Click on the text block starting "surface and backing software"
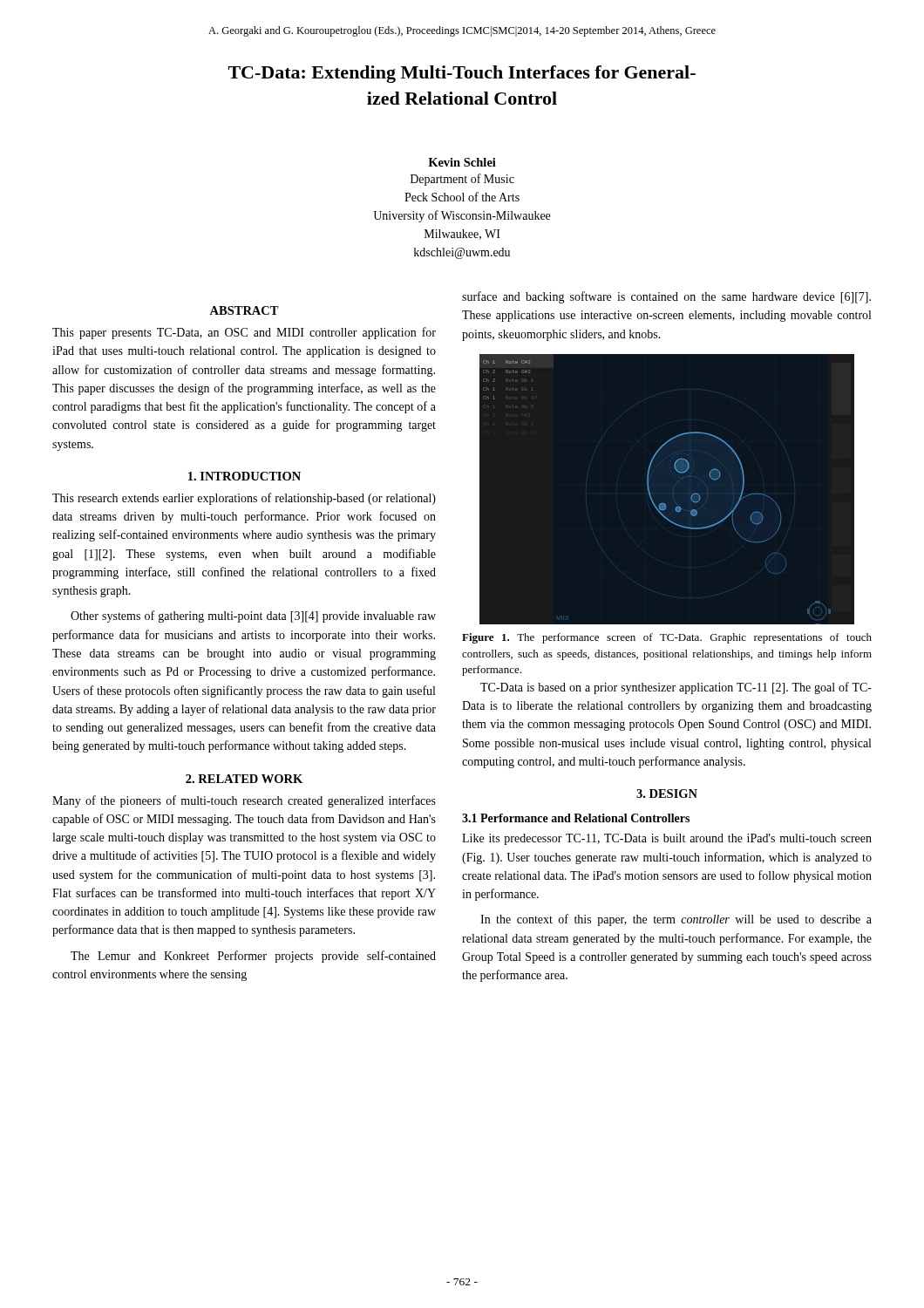 click(x=667, y=316)
